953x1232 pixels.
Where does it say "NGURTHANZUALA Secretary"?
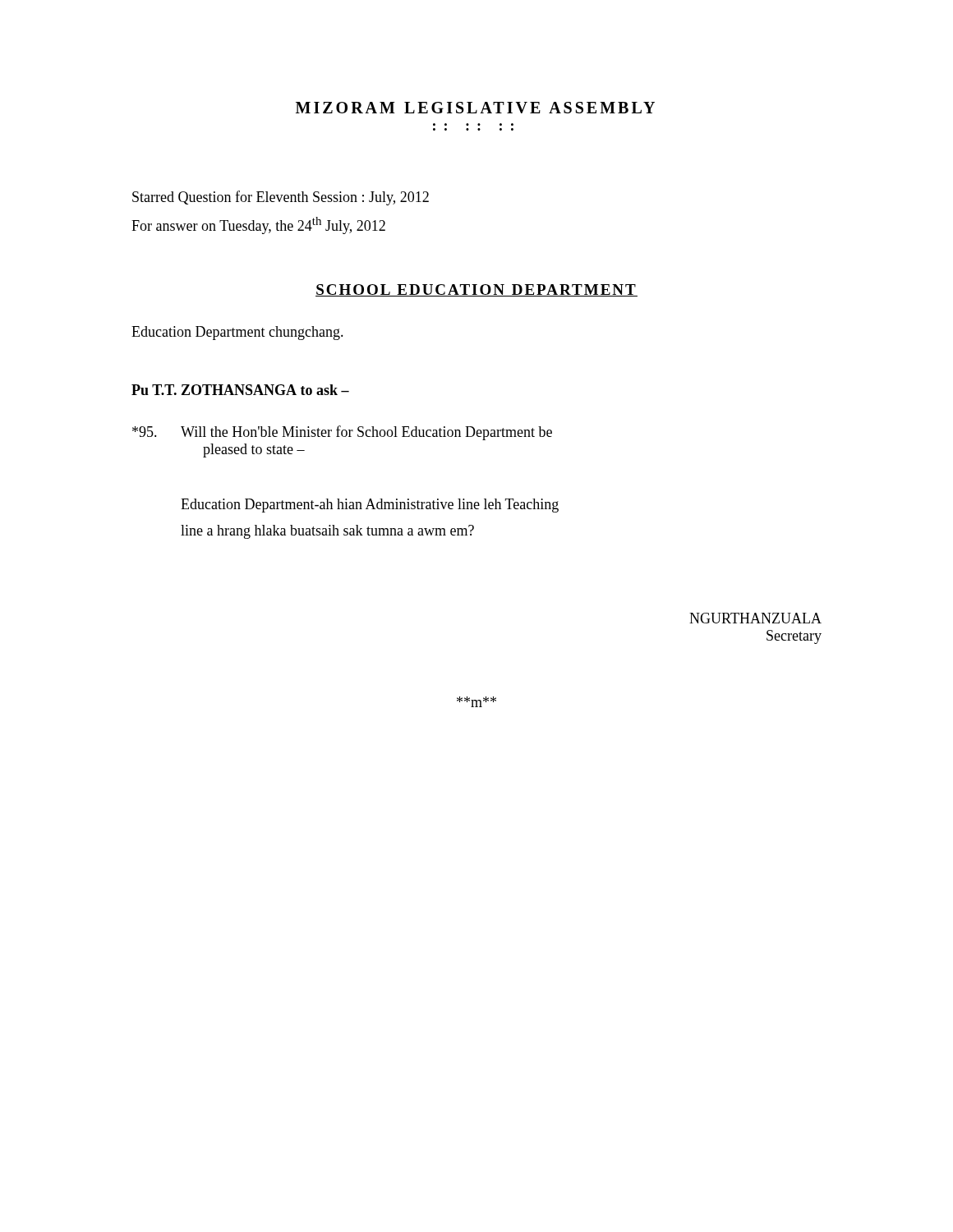[755, 627]
